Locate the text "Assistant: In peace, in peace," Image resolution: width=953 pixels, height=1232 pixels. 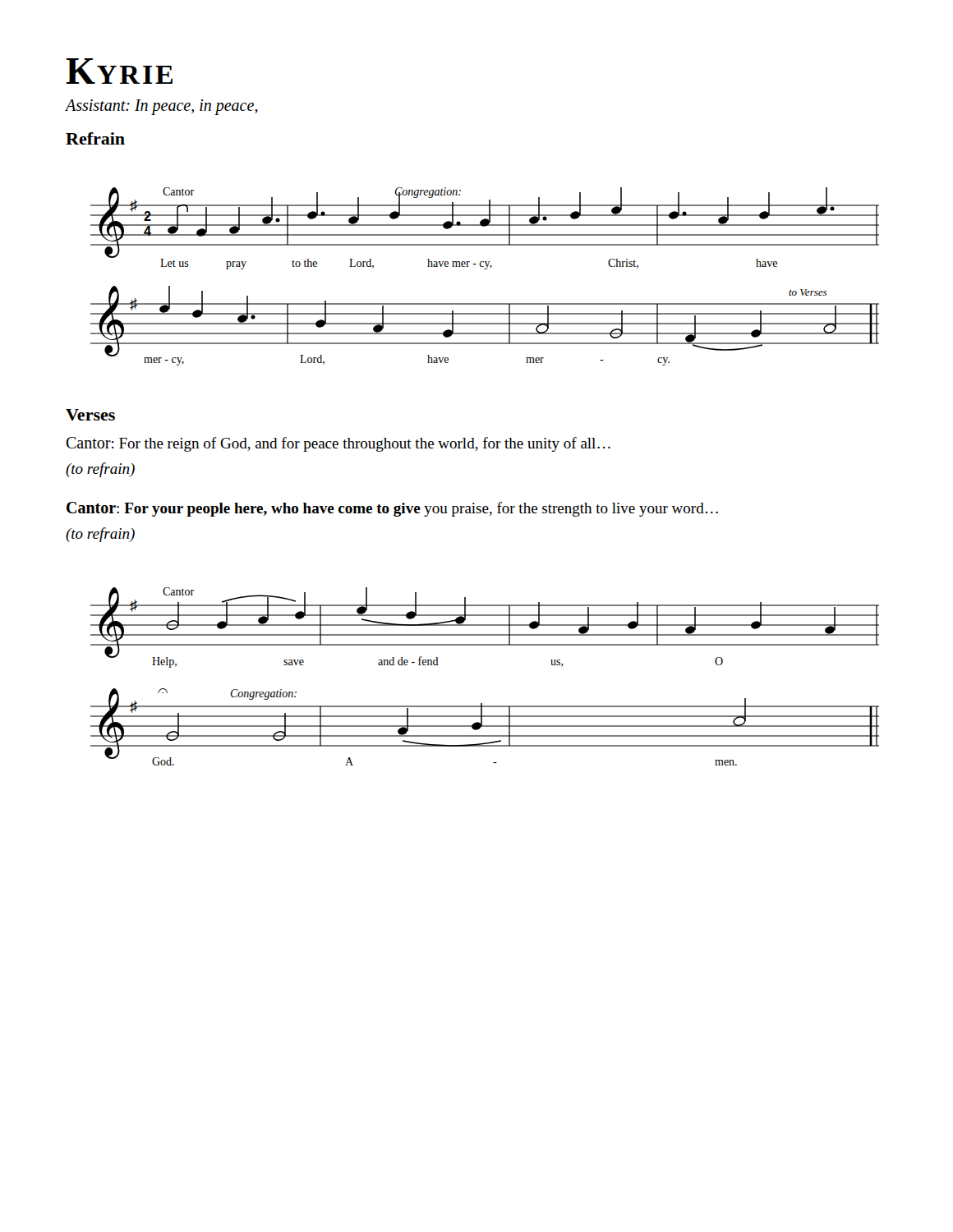pos(162,105)
